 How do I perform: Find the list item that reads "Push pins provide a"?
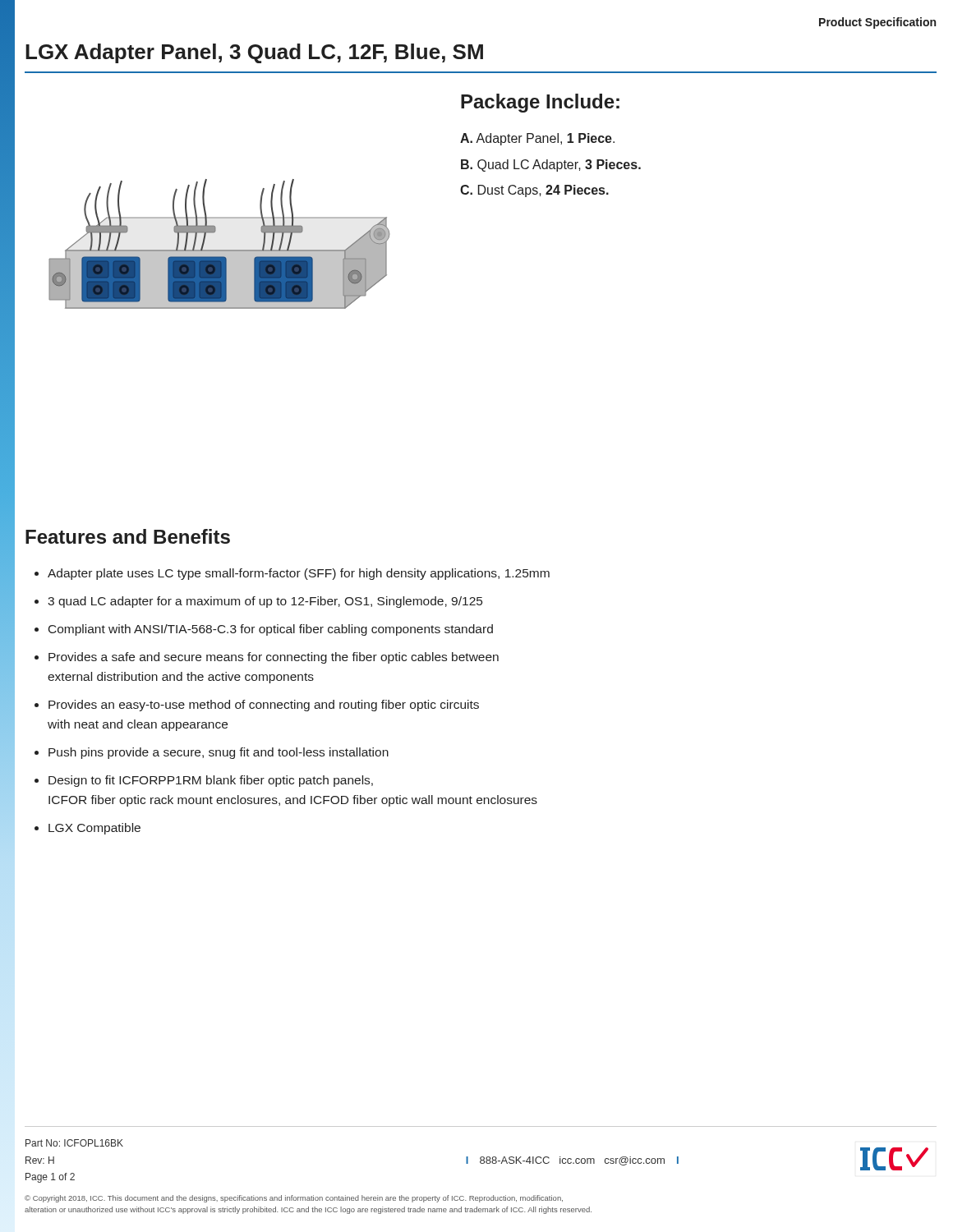[219, 753]
